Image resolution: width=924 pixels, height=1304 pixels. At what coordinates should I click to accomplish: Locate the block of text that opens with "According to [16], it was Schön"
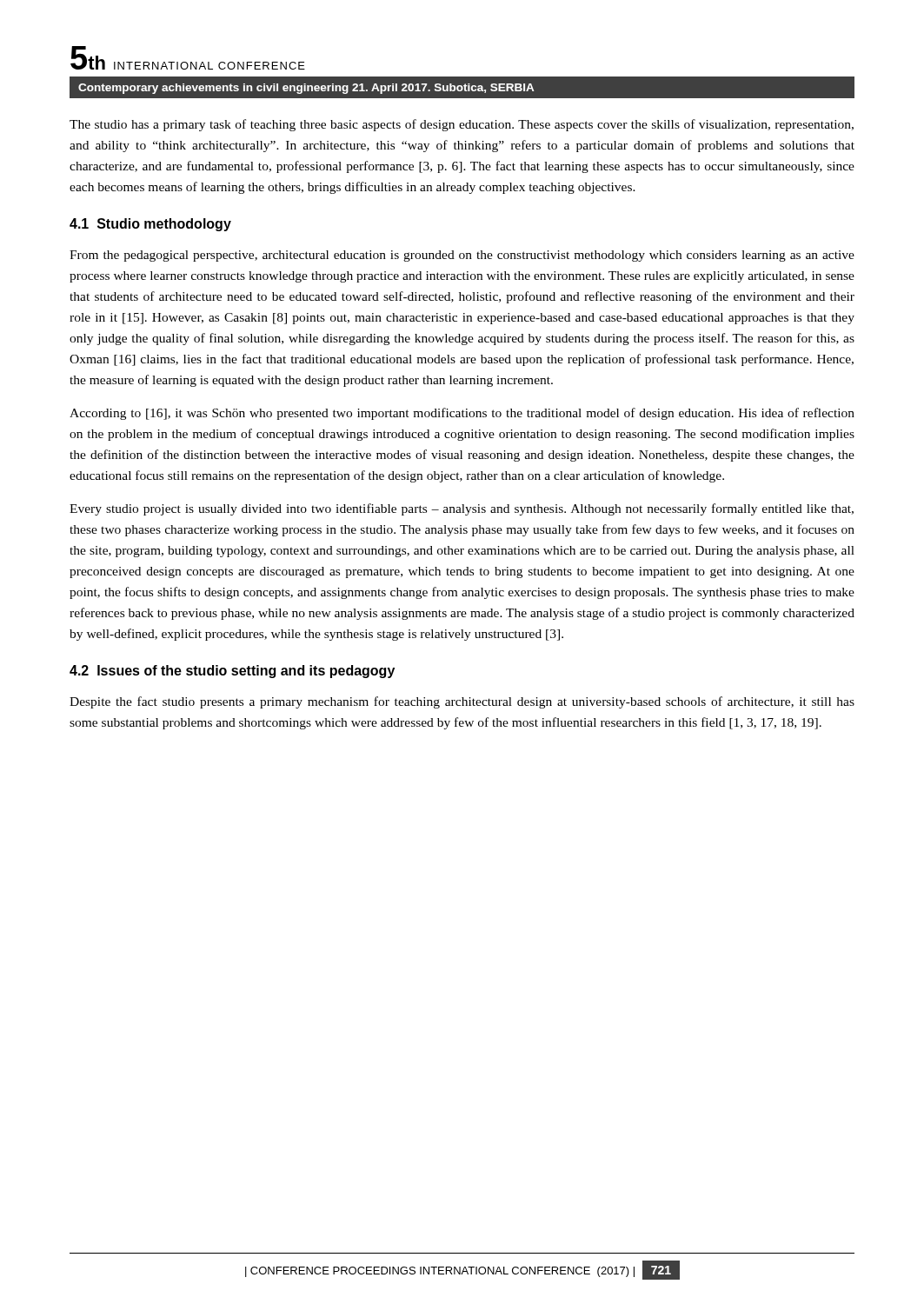pyautogui.click(x=462, y=444)
